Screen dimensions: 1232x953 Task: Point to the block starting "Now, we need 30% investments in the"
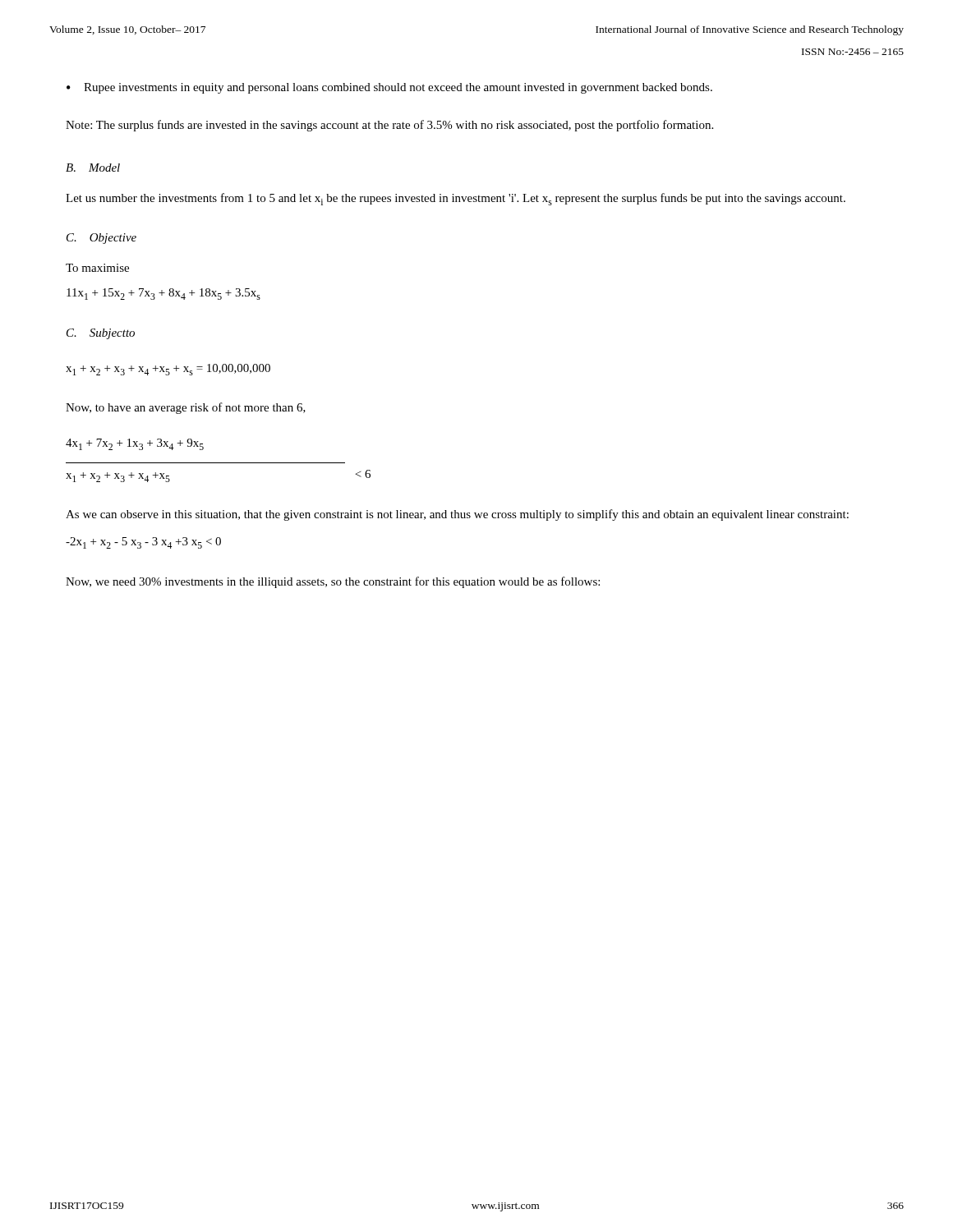(333, 581)
